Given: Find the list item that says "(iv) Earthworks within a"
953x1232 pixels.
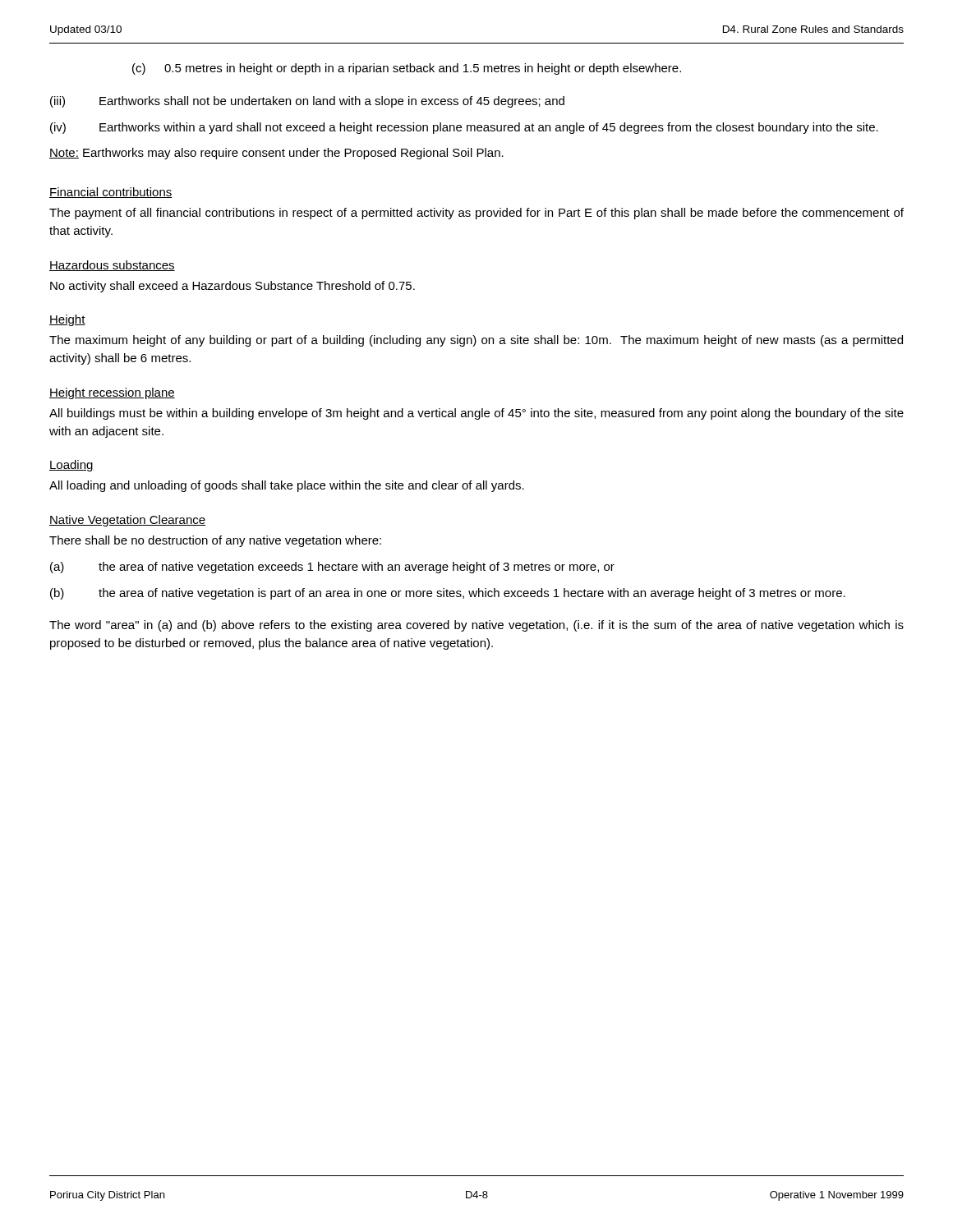Looking at the screenshot, I should coord(464,127).
